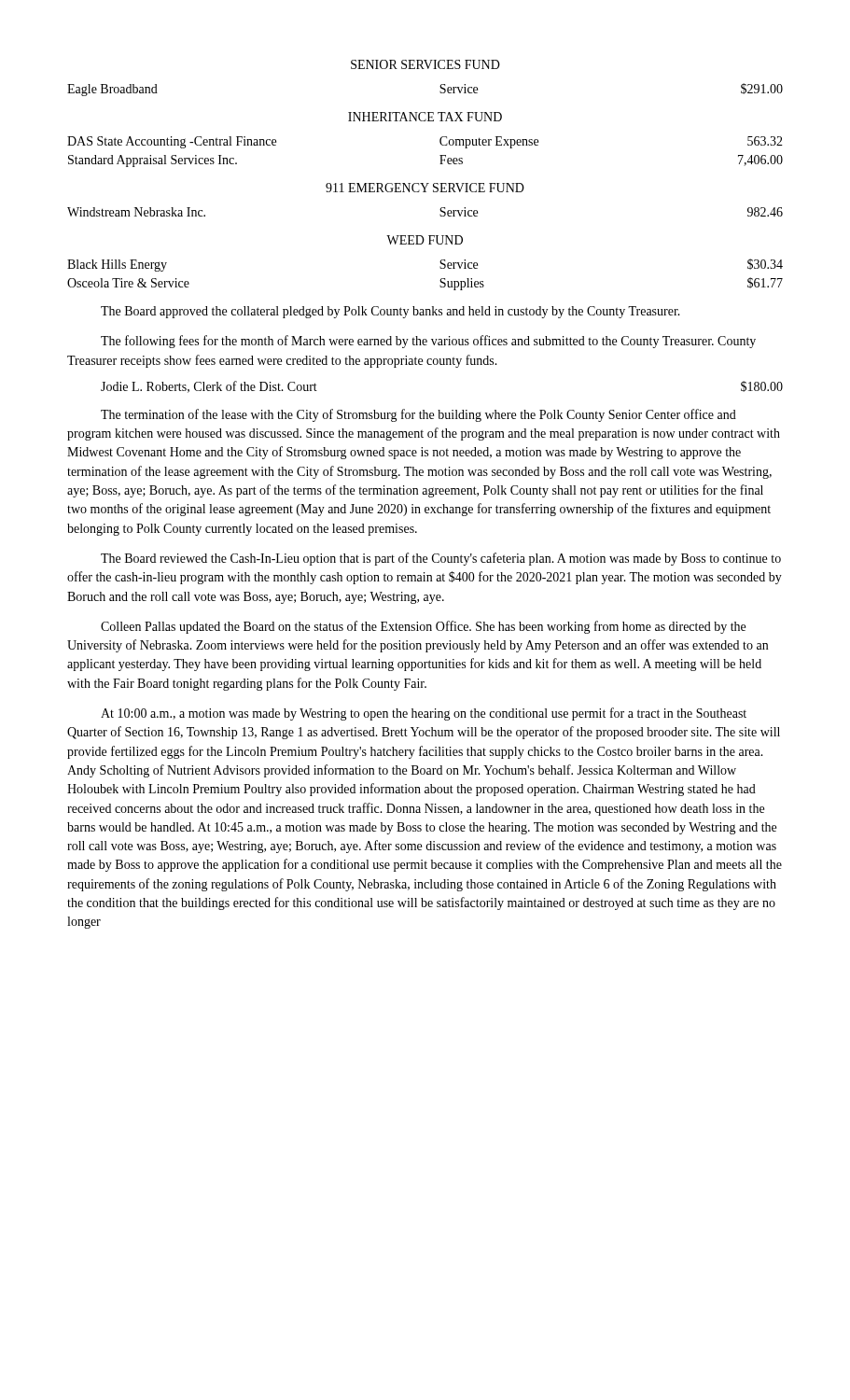Point to the block beginning "Colleen Pallas updated the"
The height and width of the screenshot is (1400, 850).
(x=425, y=656)
